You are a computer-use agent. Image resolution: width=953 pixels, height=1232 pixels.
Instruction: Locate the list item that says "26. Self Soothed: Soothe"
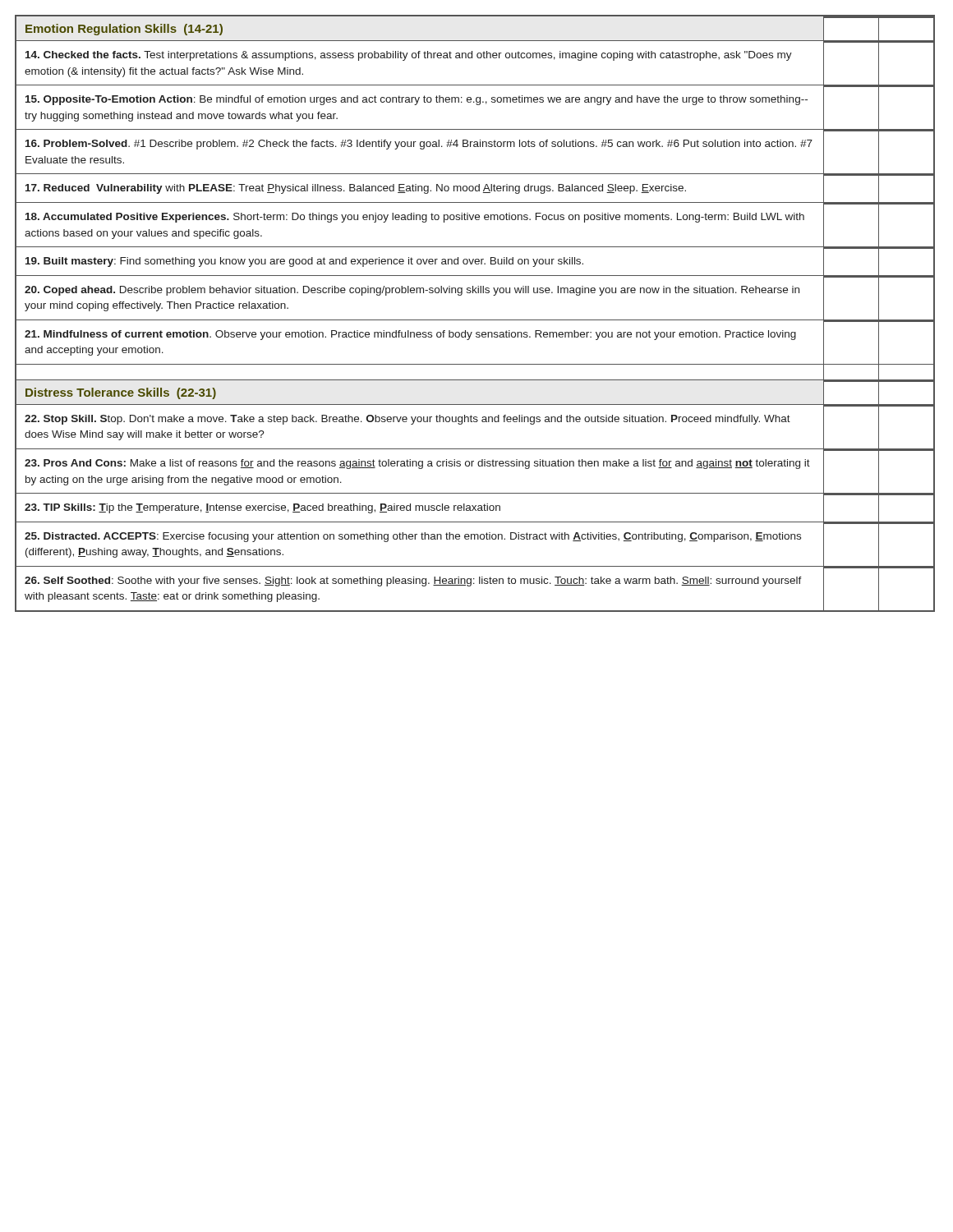click(x=420, y=588)
